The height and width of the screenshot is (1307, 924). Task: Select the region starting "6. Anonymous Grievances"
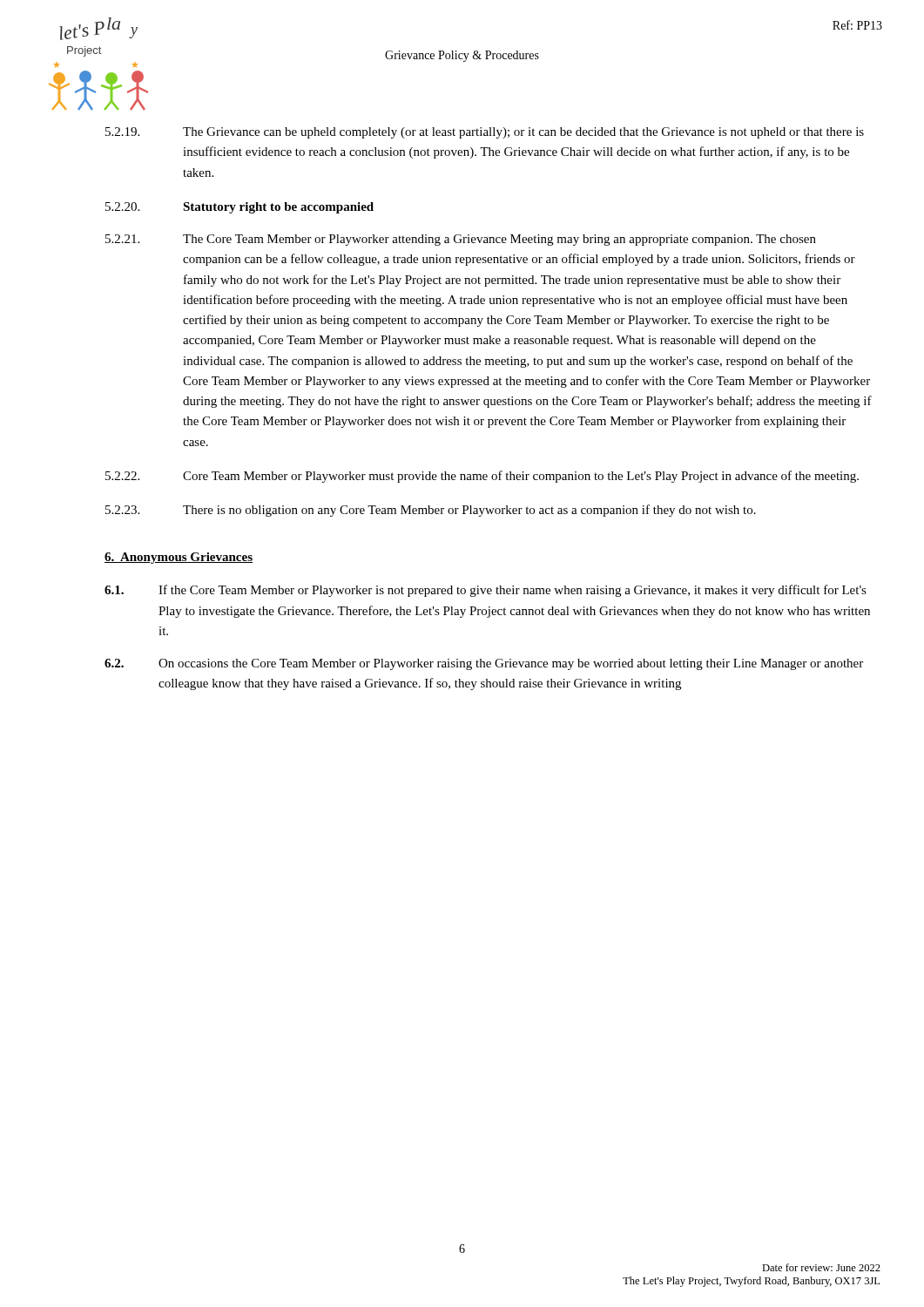(179, 557)
